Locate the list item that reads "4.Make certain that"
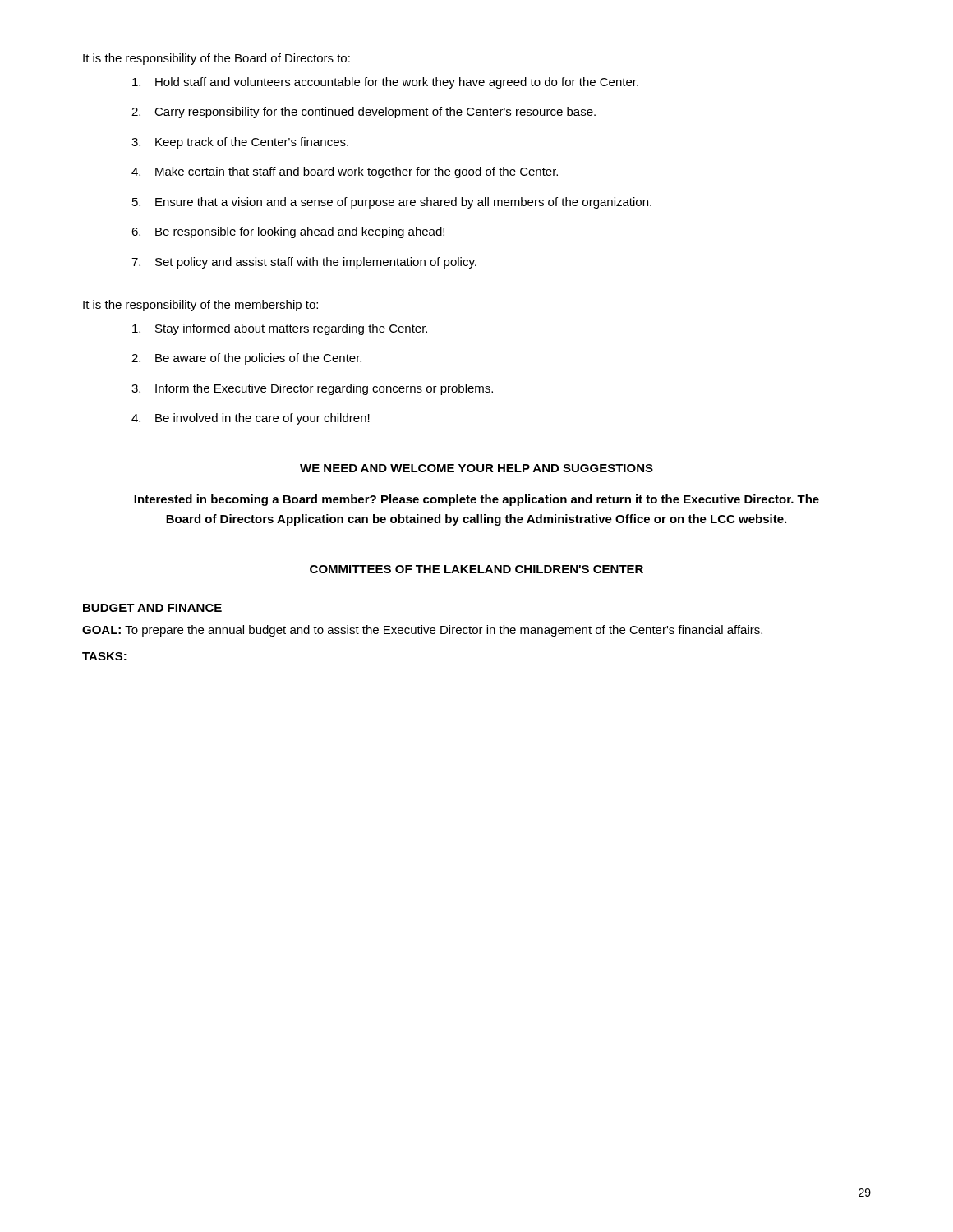Image resolution: width=953 pixels, height=1232 pixels. pos(501,172)
